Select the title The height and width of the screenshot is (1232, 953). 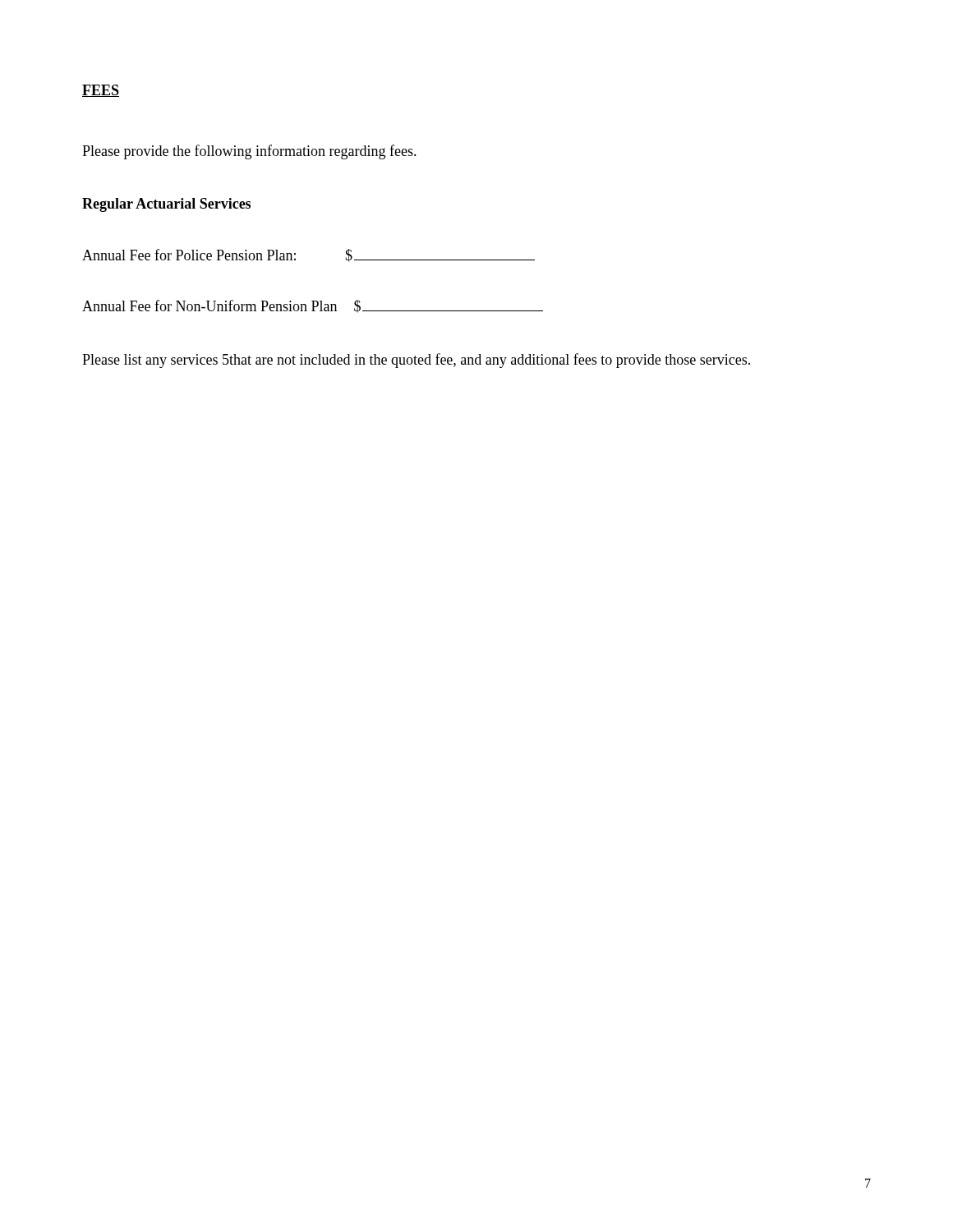[x=101, y=90]
